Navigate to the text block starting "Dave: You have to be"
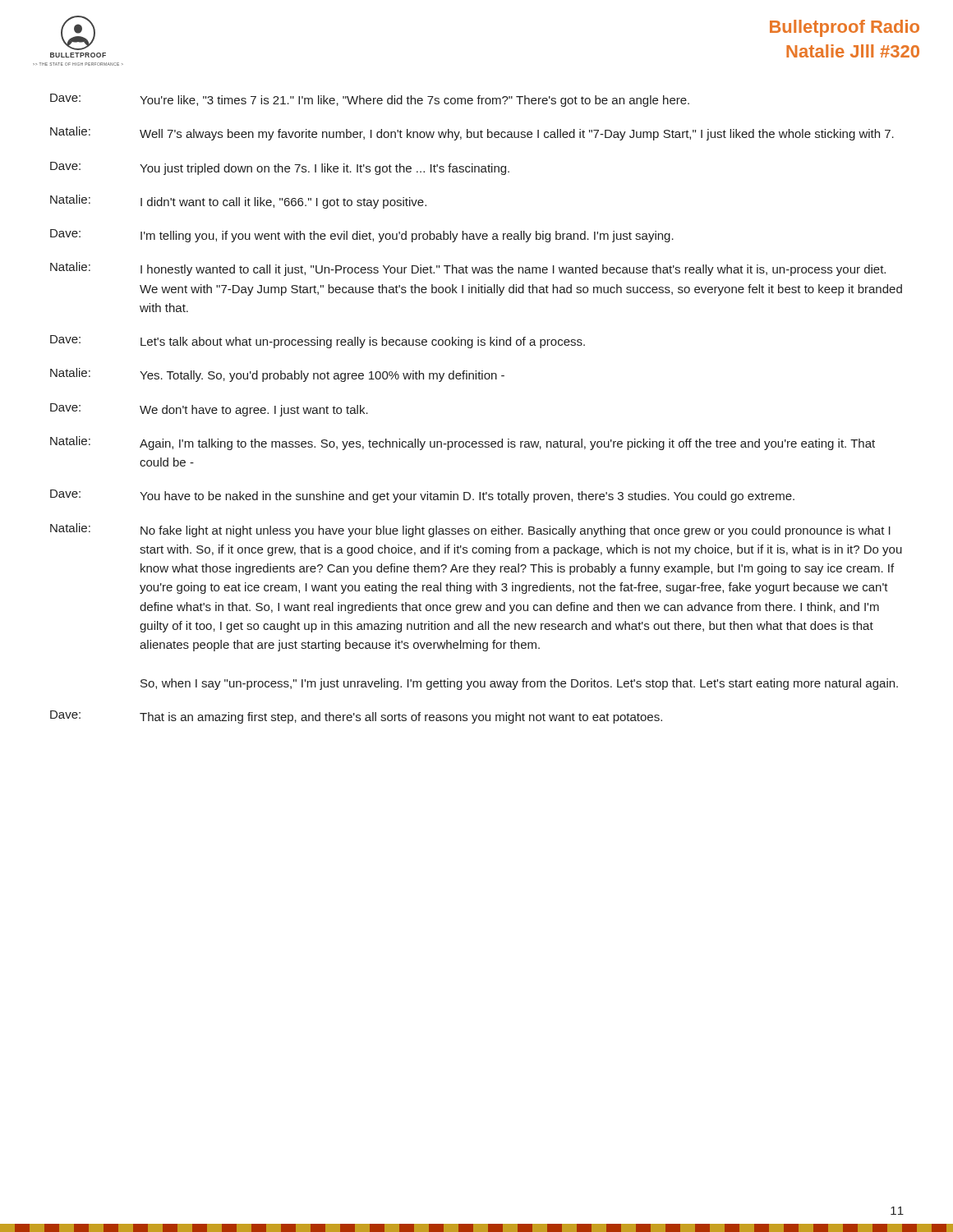The width and height of the screenshot is (953, 1232). 476,496
